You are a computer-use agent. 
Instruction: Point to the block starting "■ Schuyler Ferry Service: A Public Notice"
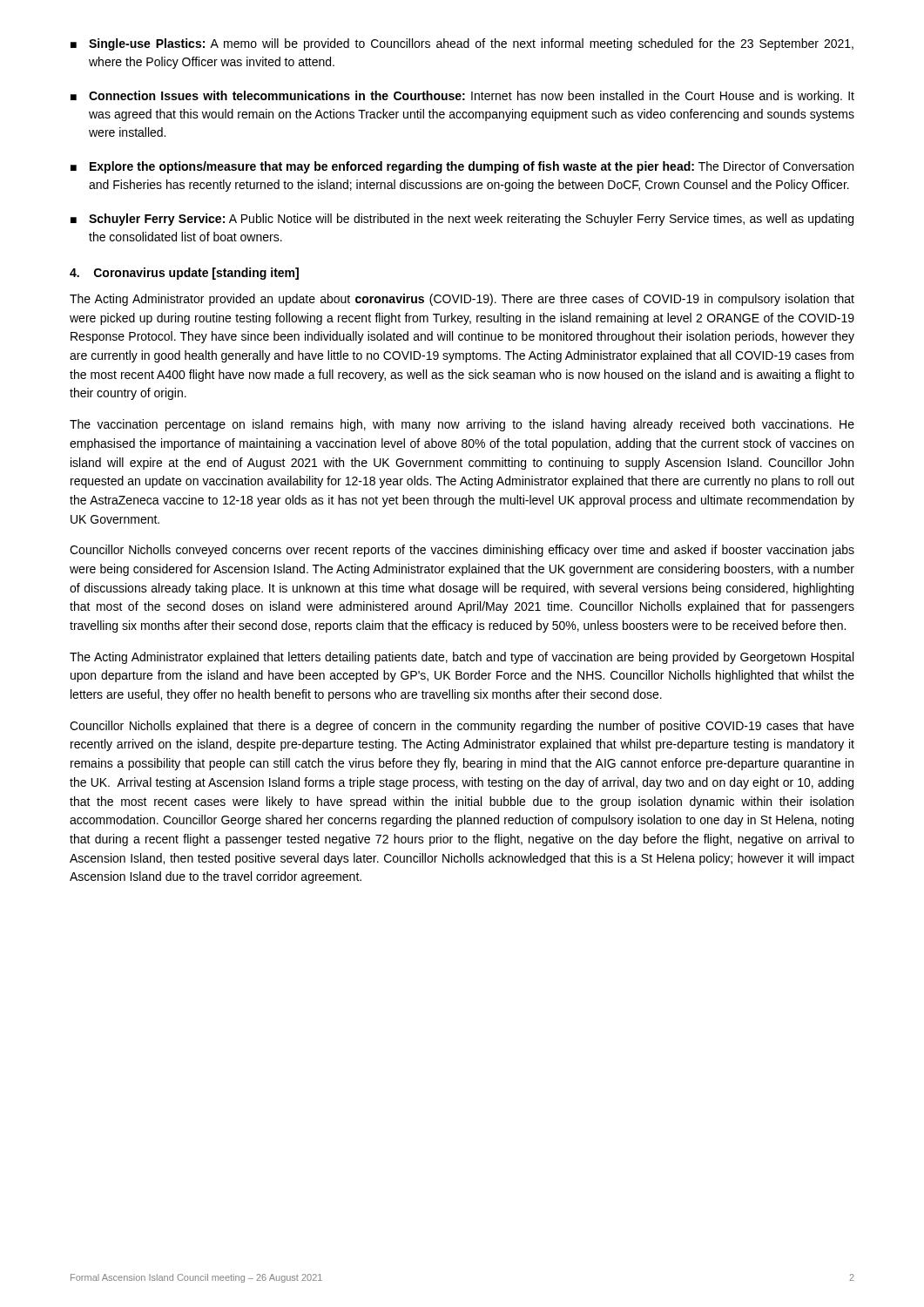click(x=462, y=228)
